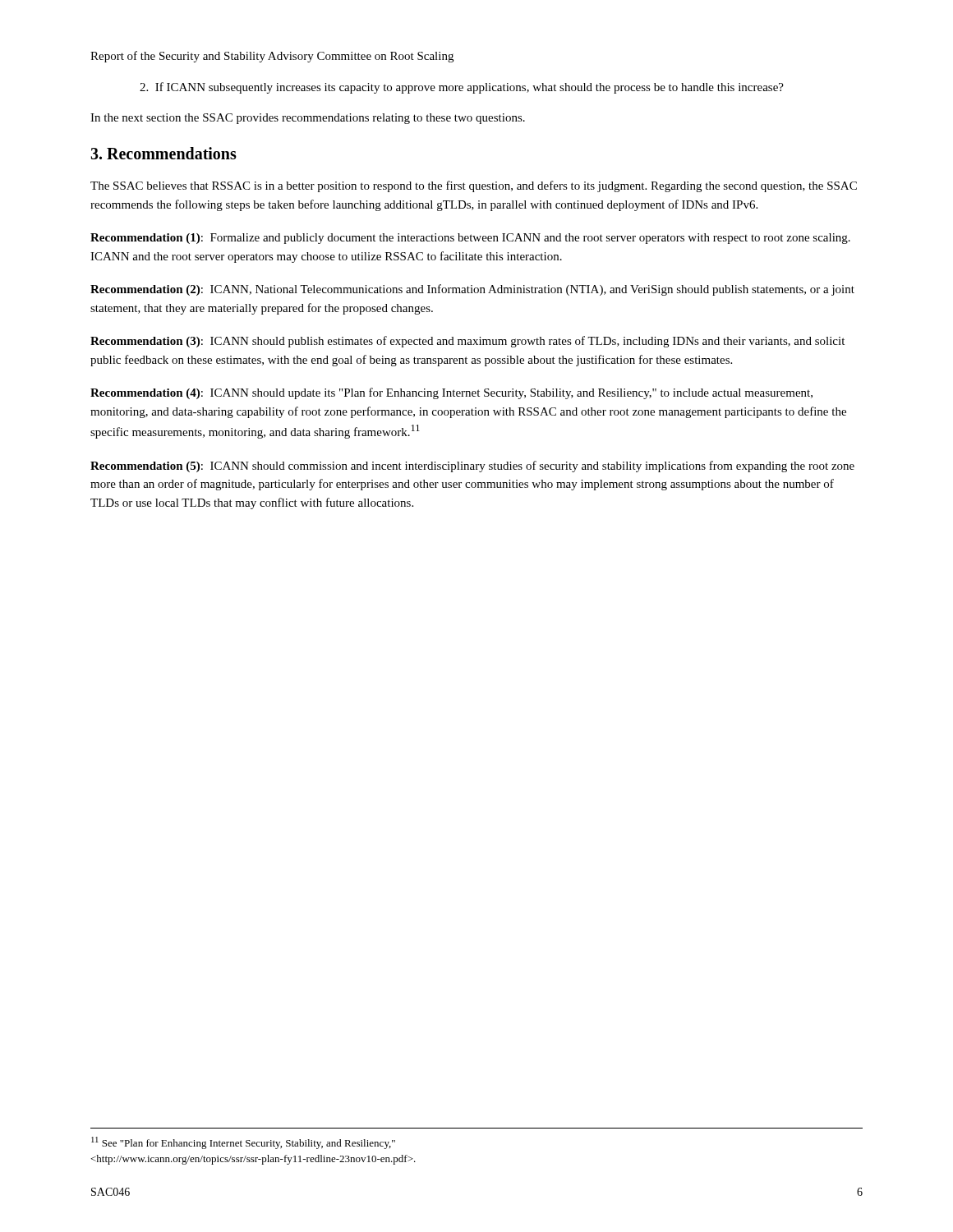Locate the element starting "The SSAC believes that"
This screenshot has width=953, height=1232.
coord(474,195)
